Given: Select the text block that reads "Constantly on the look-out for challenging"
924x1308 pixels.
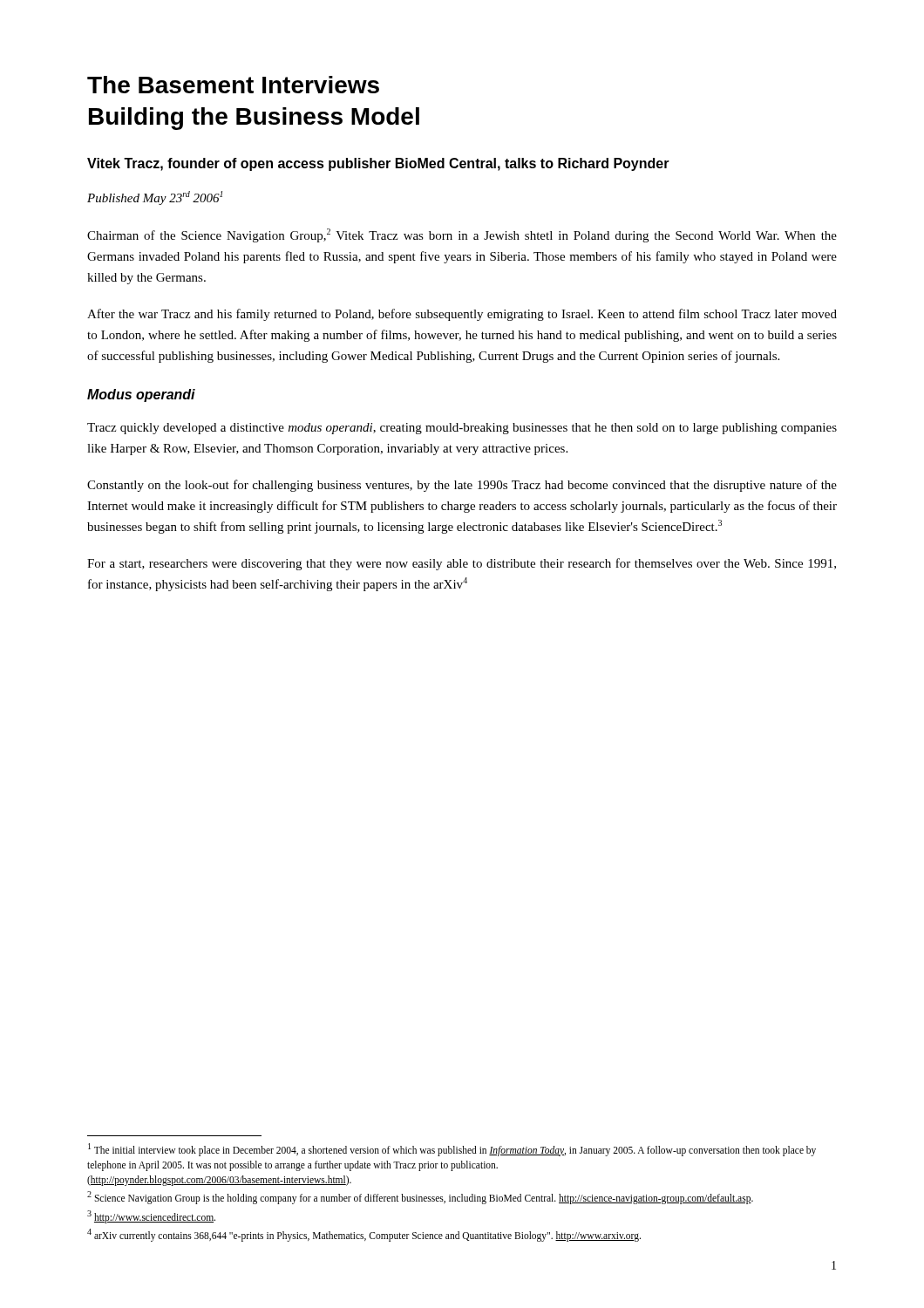Looking at the screenshot, I should click(x=462, y=506).
